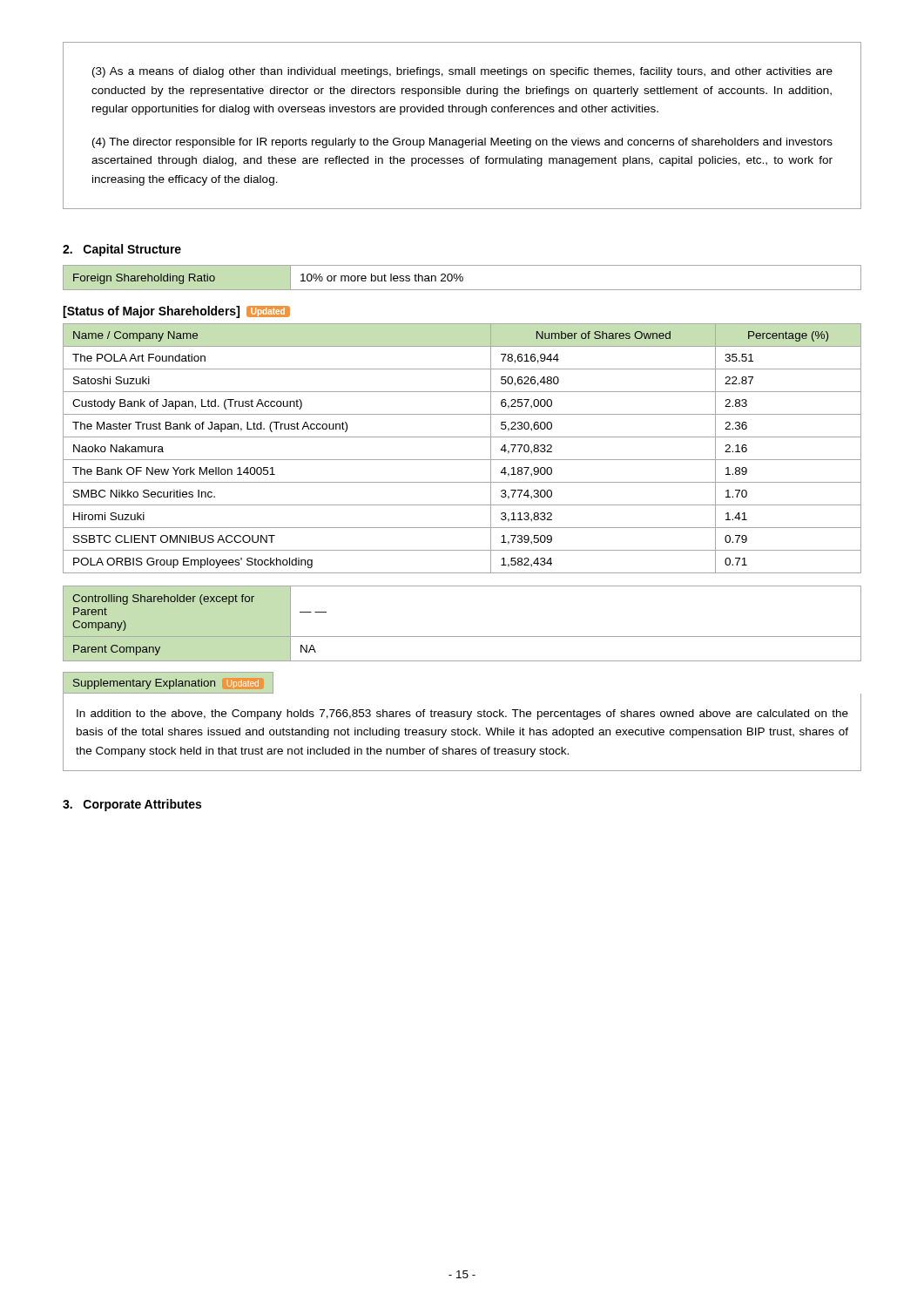Where does it say "3. Corporate Attributes"?
This screenshot has width=924, height=1307.
132,805
